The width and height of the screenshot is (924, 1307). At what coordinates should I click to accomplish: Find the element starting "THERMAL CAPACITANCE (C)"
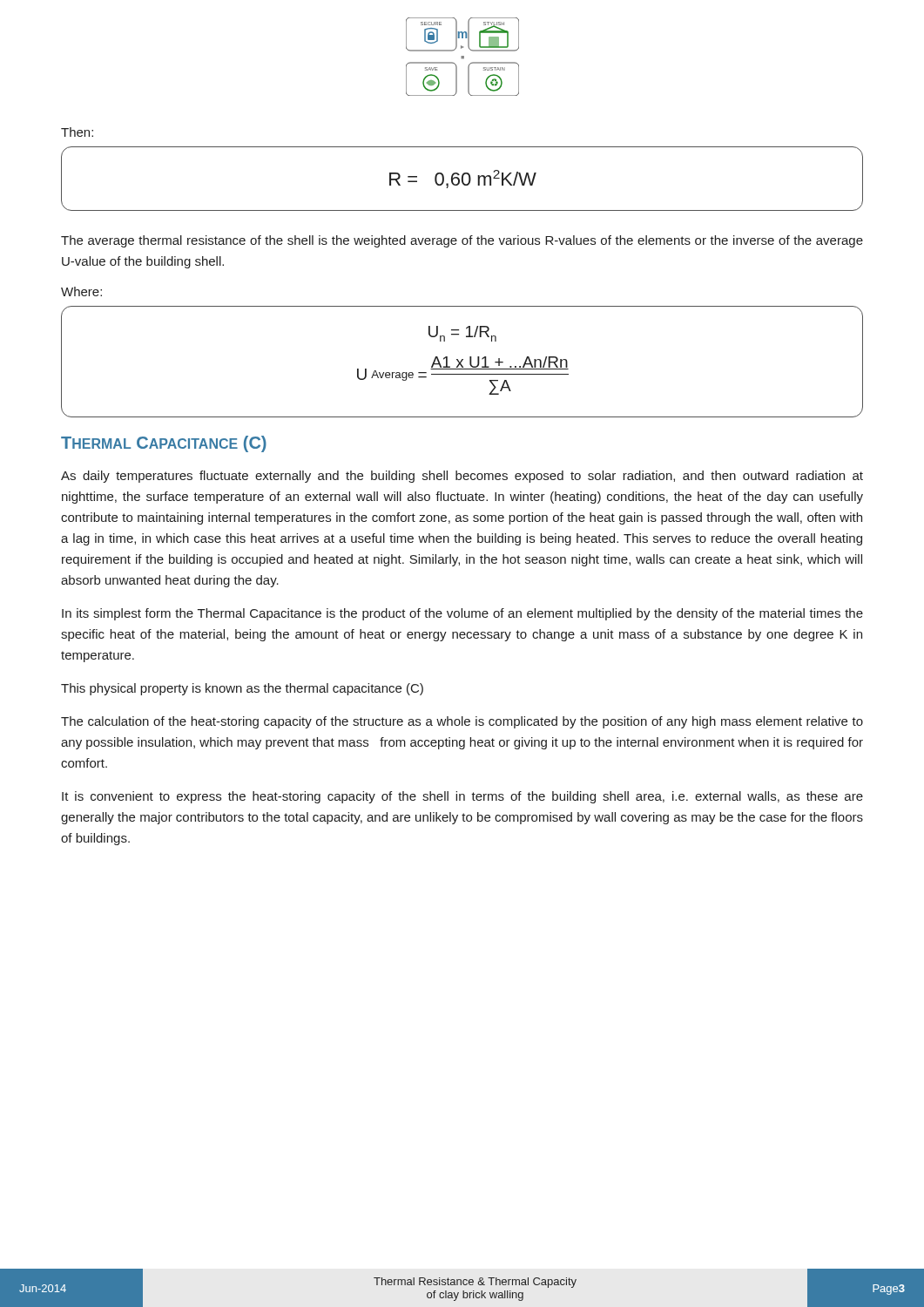pos(164,443)
